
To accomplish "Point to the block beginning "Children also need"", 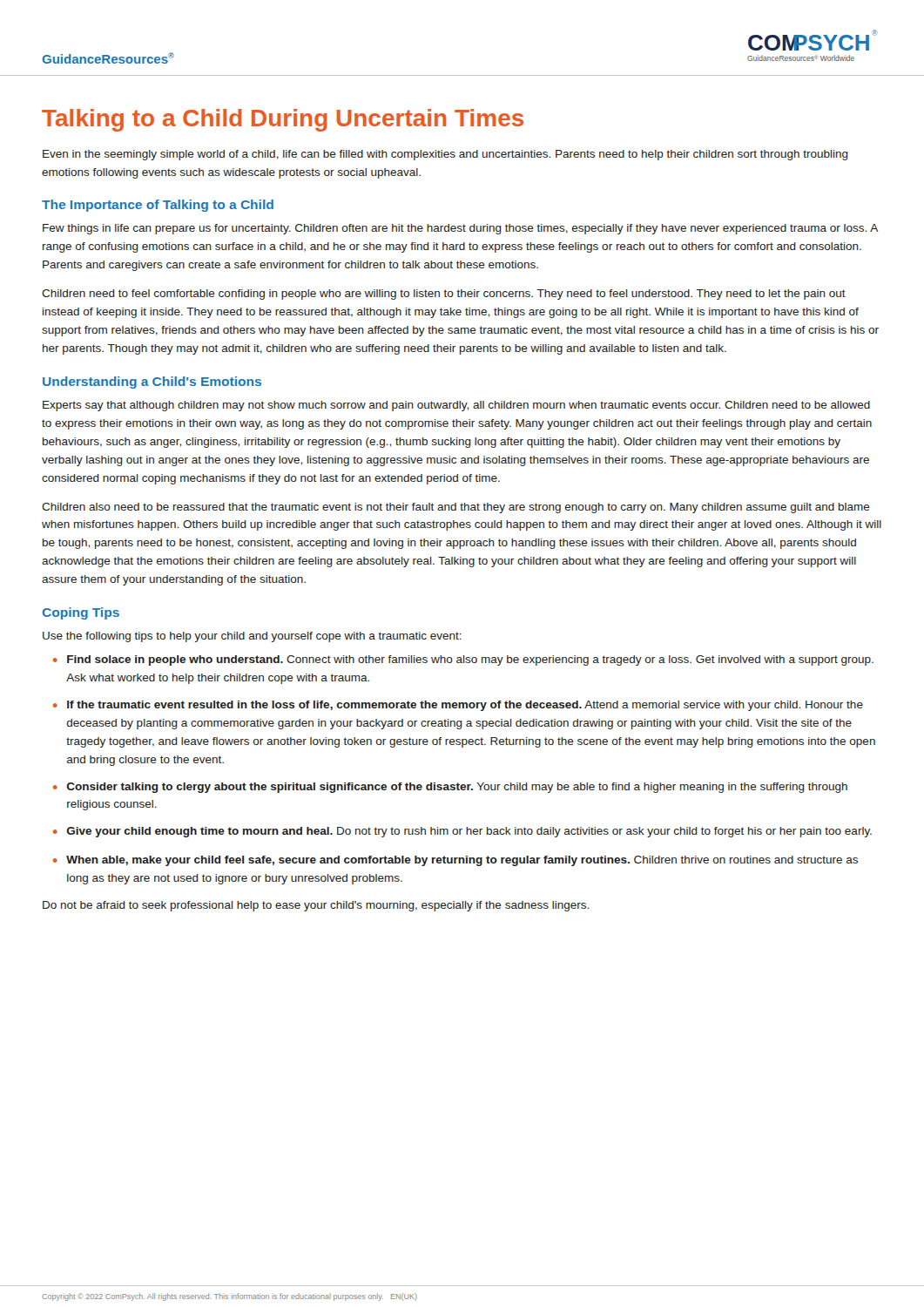I will click(x=462, y=544).
